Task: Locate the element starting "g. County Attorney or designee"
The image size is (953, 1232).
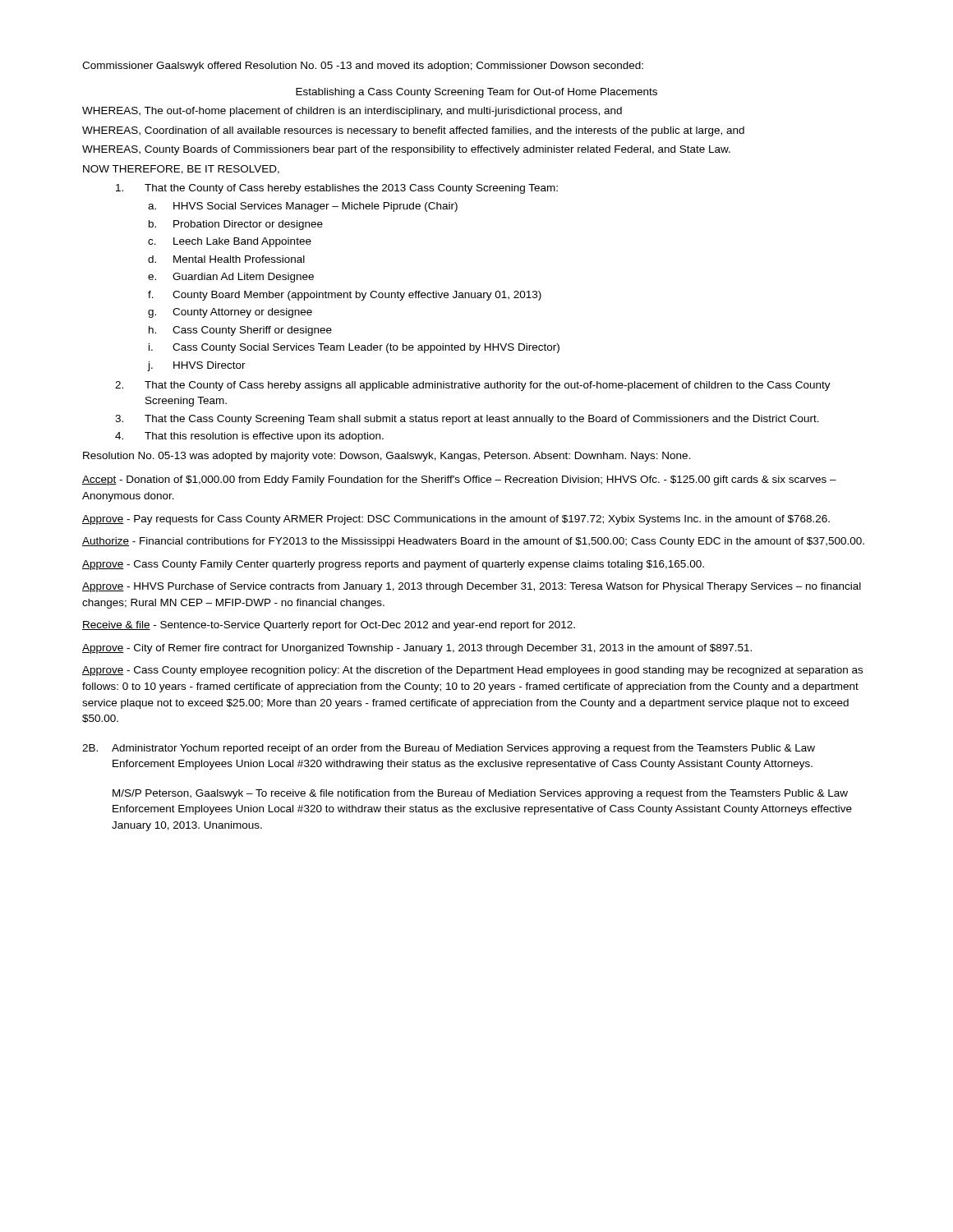Action: 230,313
